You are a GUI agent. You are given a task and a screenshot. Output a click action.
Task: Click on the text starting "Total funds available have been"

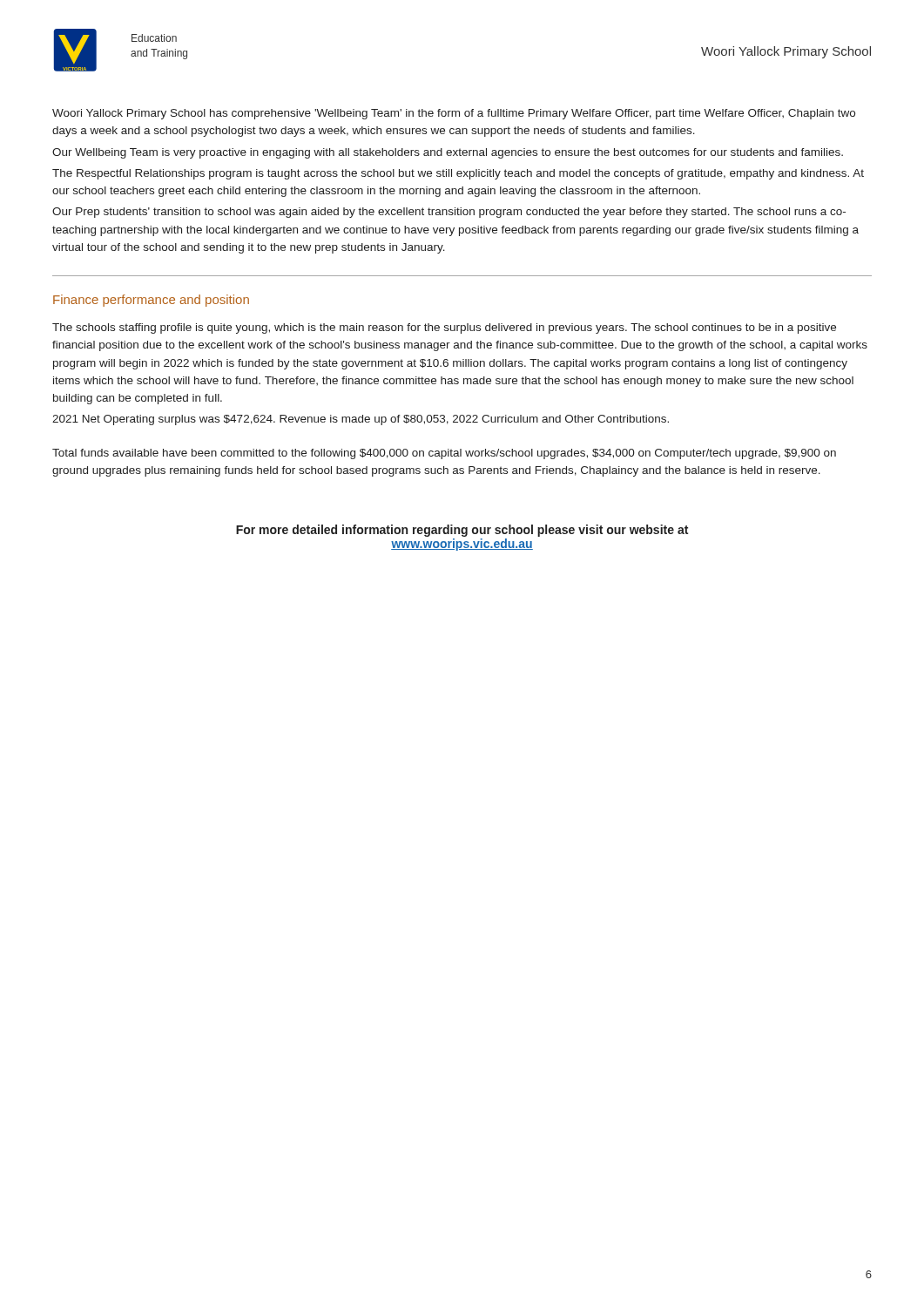point(444,461)
